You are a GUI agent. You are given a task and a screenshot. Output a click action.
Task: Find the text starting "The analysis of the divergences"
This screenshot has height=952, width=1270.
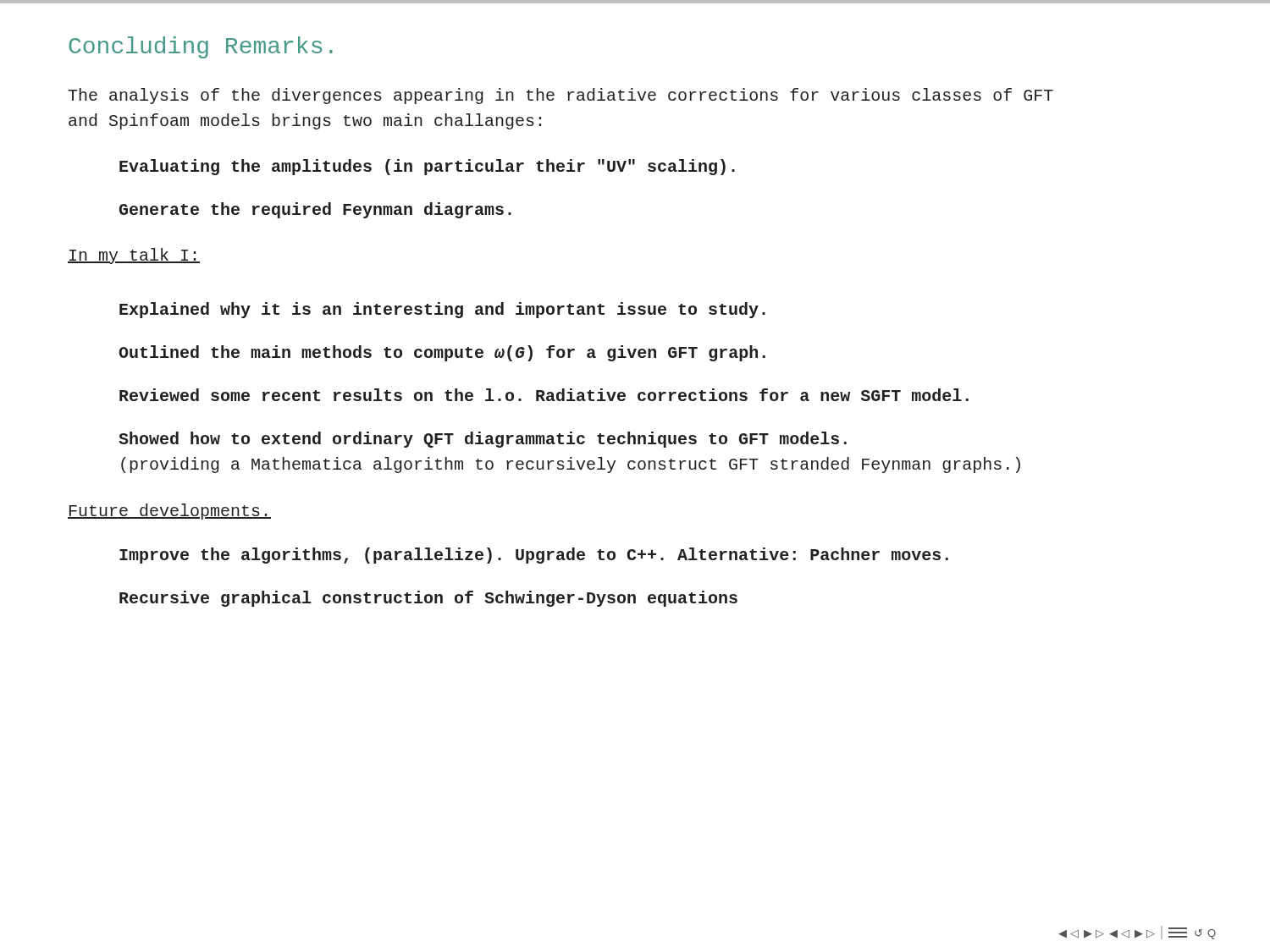tap(561, 109)
